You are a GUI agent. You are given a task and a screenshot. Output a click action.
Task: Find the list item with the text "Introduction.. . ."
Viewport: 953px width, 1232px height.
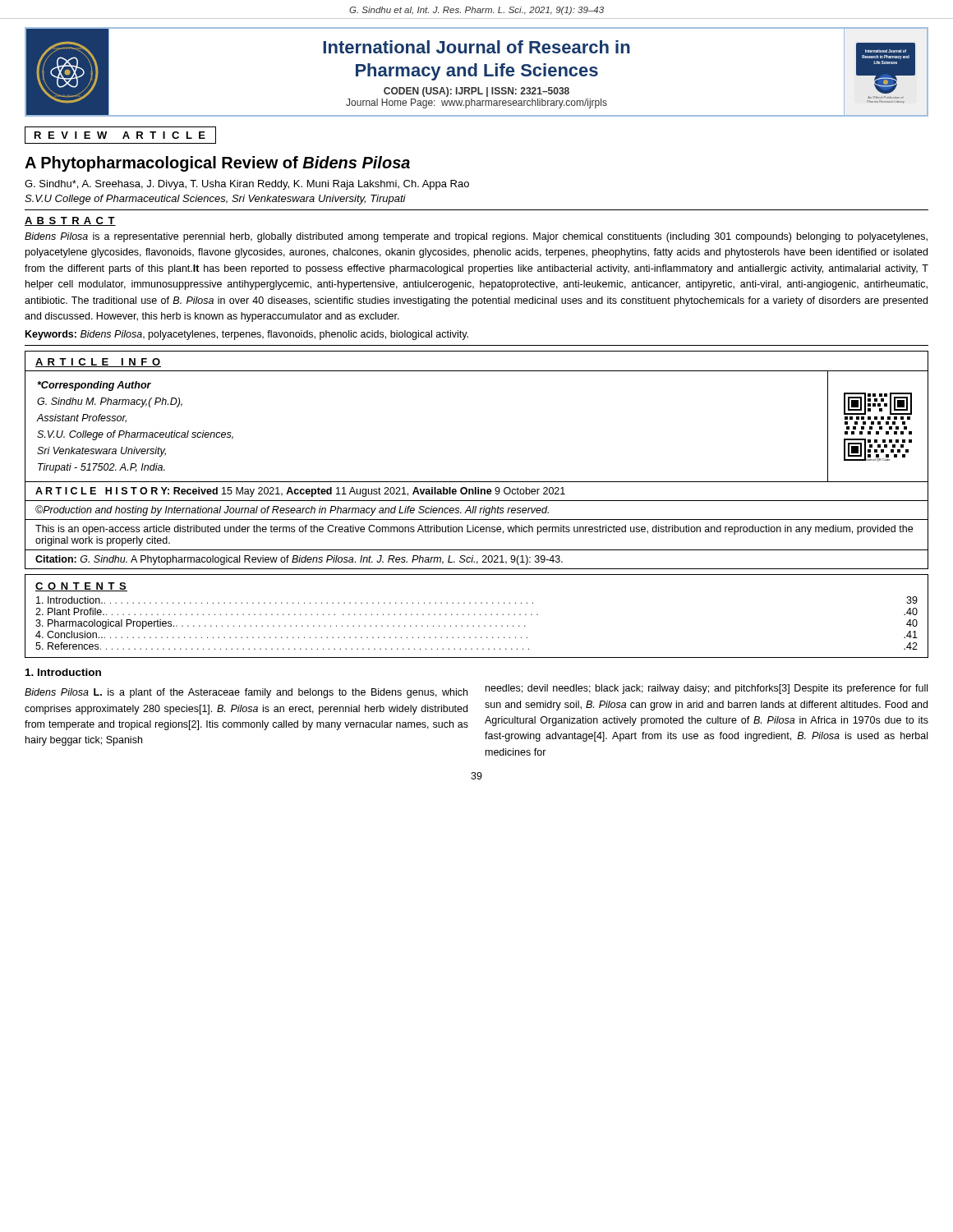[x=476, y=601]
